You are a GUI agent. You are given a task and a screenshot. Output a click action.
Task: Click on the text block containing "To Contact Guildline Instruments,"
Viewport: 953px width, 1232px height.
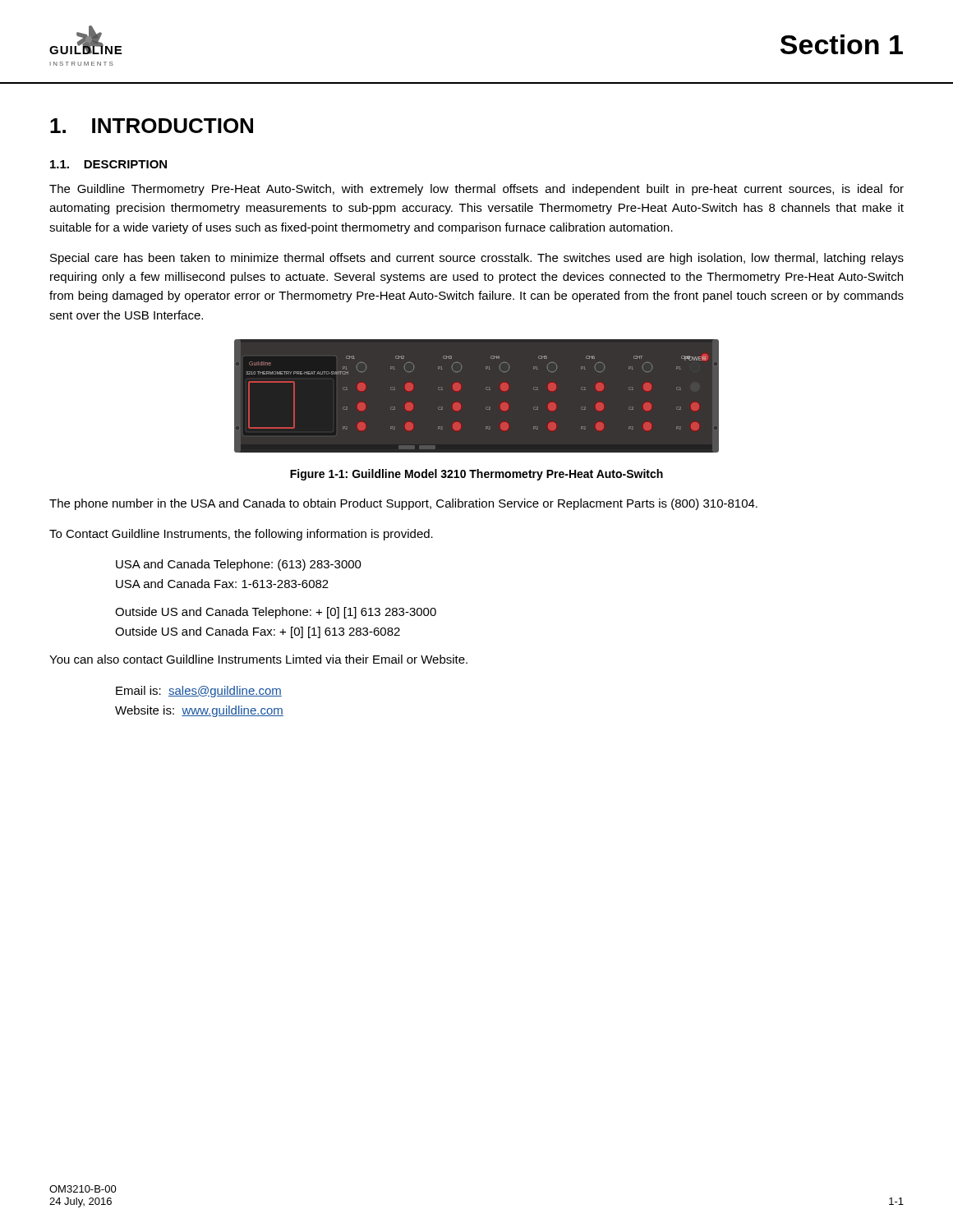[241, 533]
